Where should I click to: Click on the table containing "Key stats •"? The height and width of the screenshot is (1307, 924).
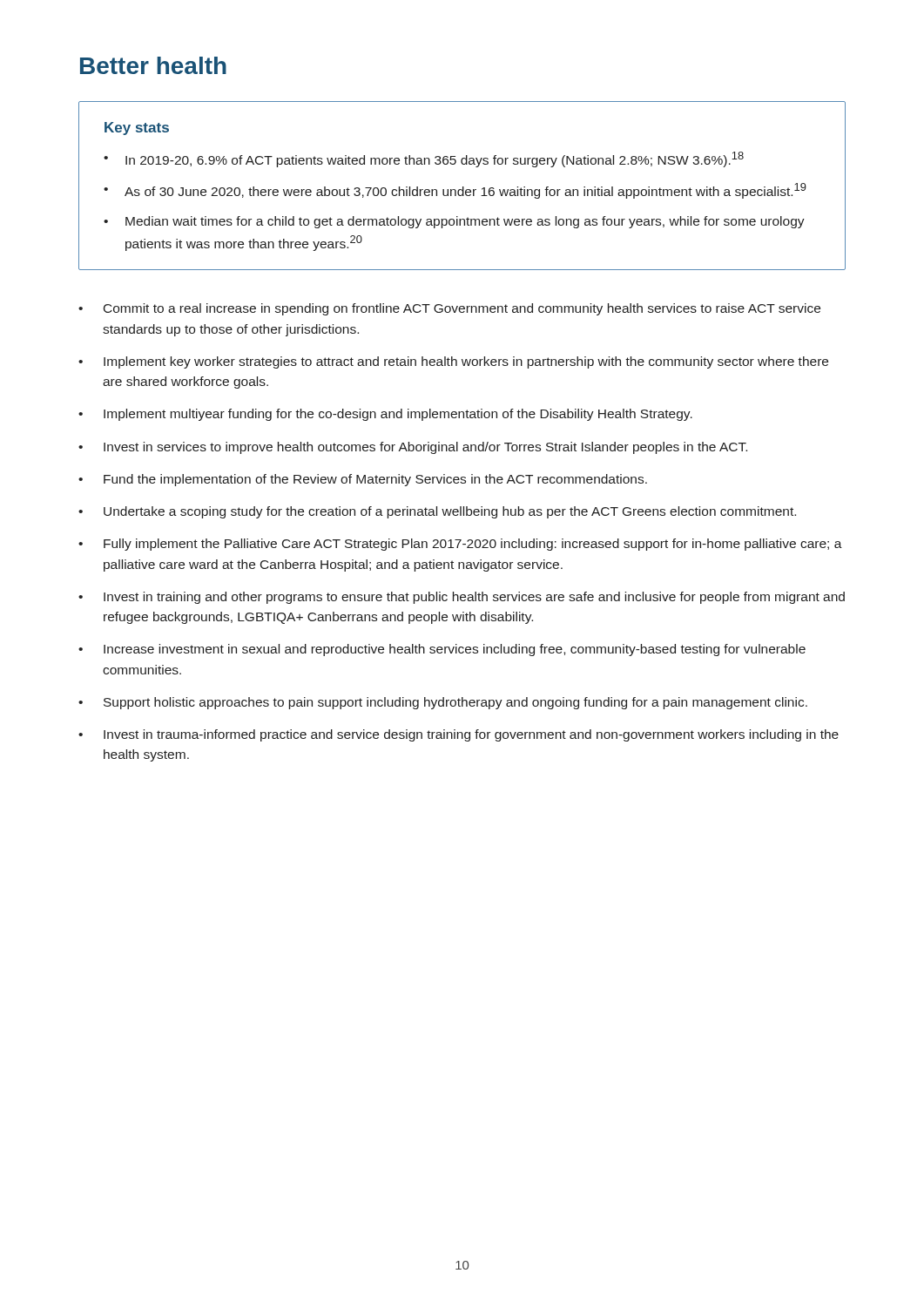[x=462, y=186]
